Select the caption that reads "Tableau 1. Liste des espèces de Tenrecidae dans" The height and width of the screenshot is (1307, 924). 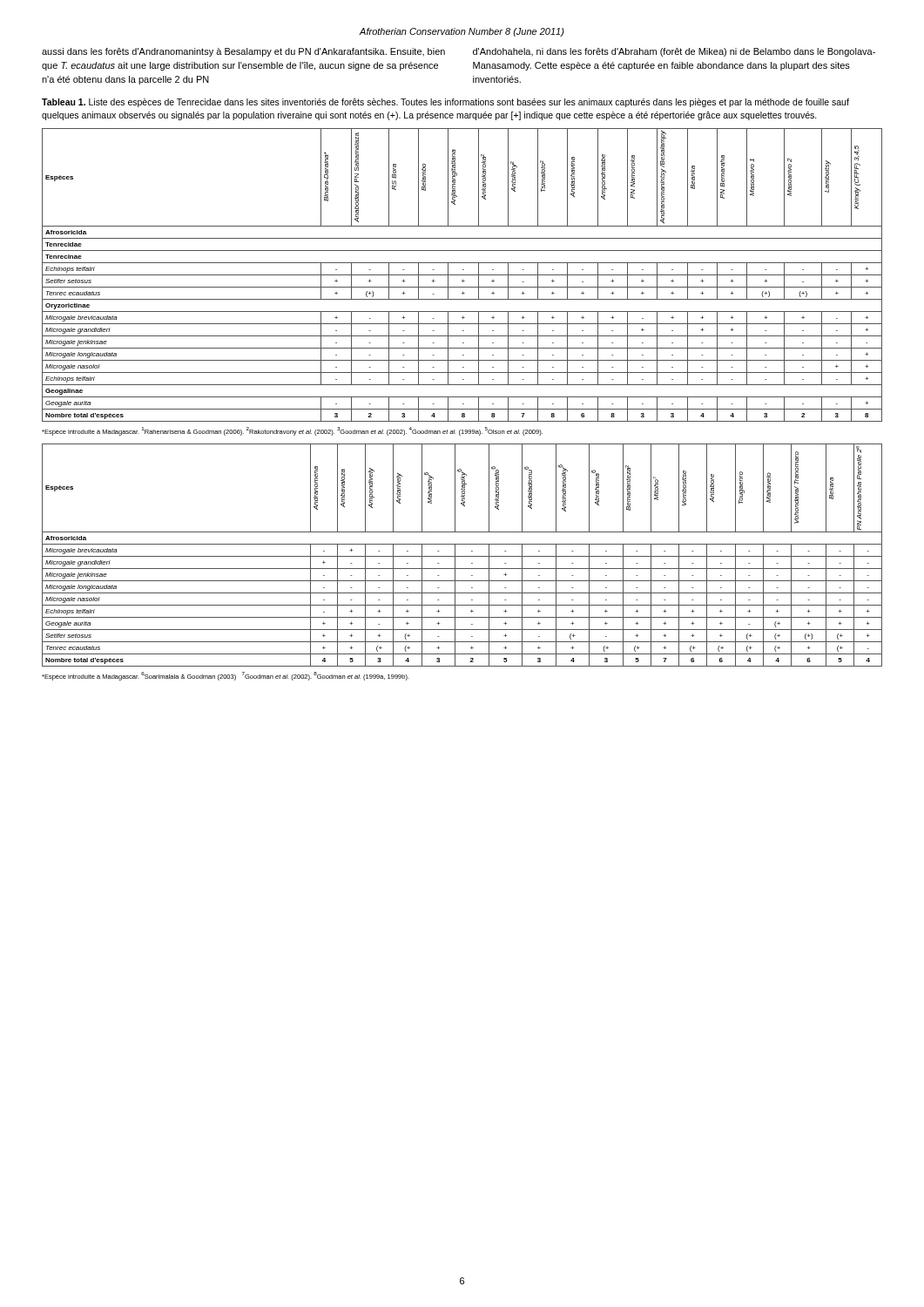coord(445,108)
